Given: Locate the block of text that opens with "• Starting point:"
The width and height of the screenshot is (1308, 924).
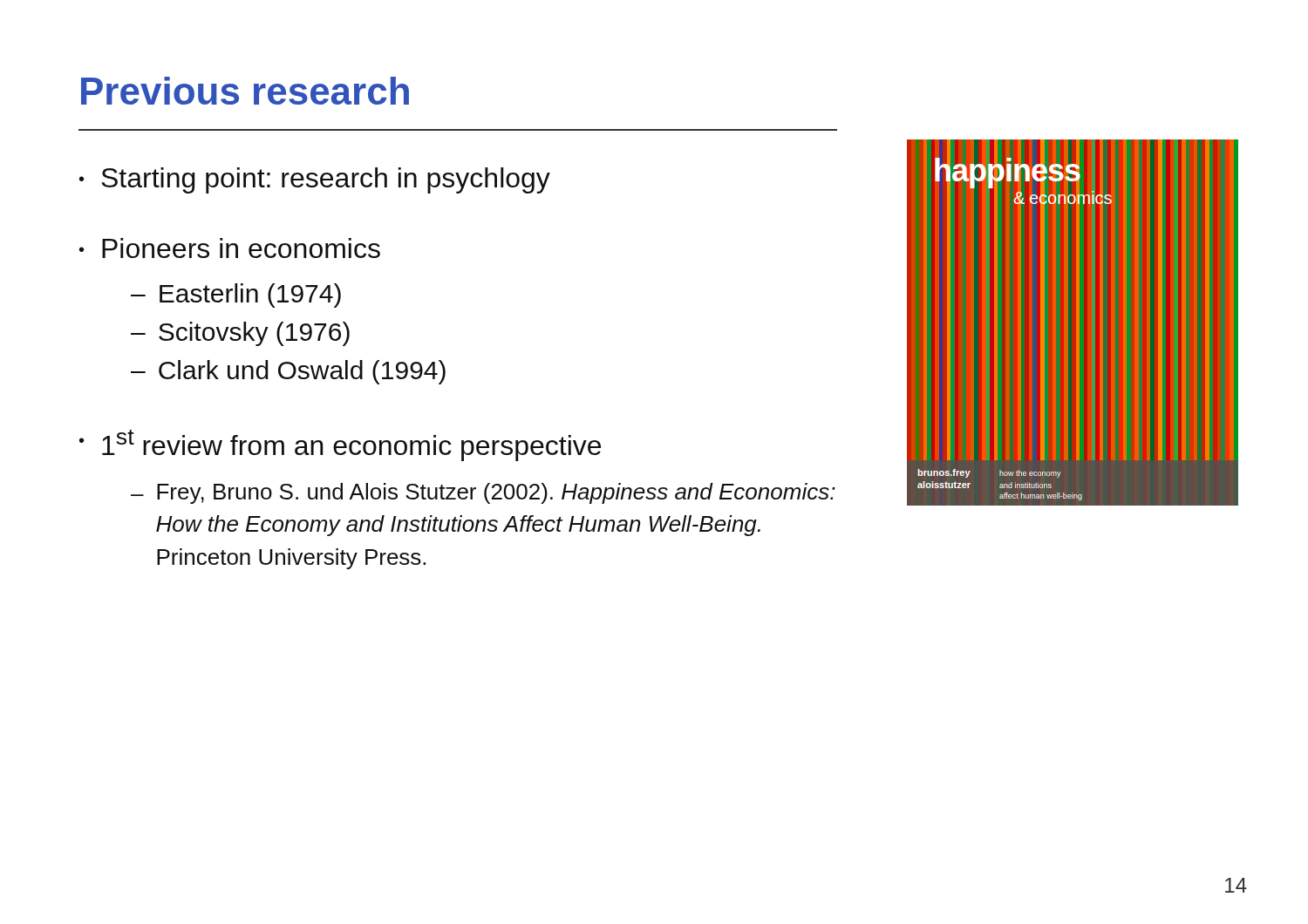Looking at the screenshot, I should click(314, 178).
